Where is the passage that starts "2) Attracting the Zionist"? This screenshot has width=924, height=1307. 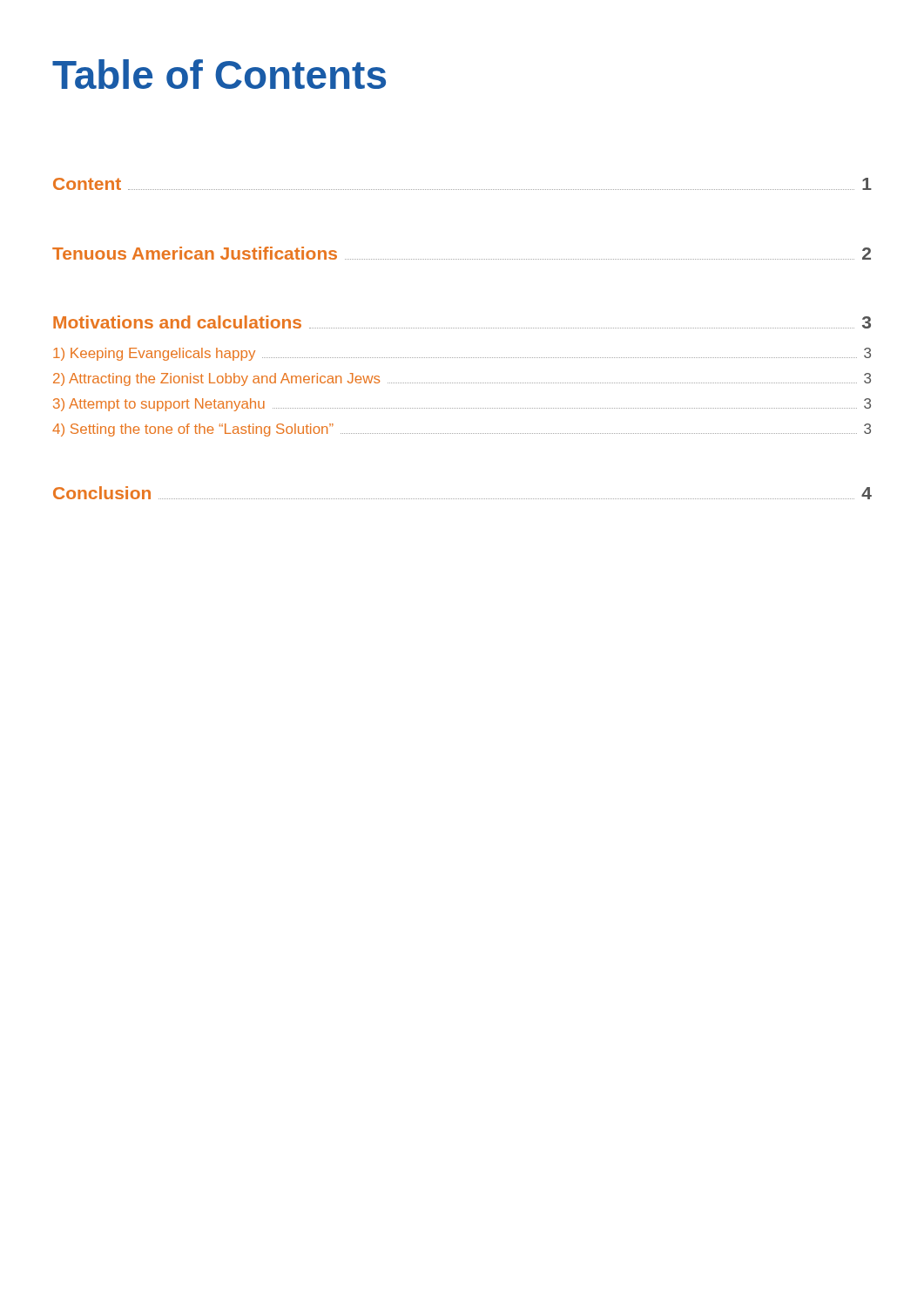pos(462,379)
